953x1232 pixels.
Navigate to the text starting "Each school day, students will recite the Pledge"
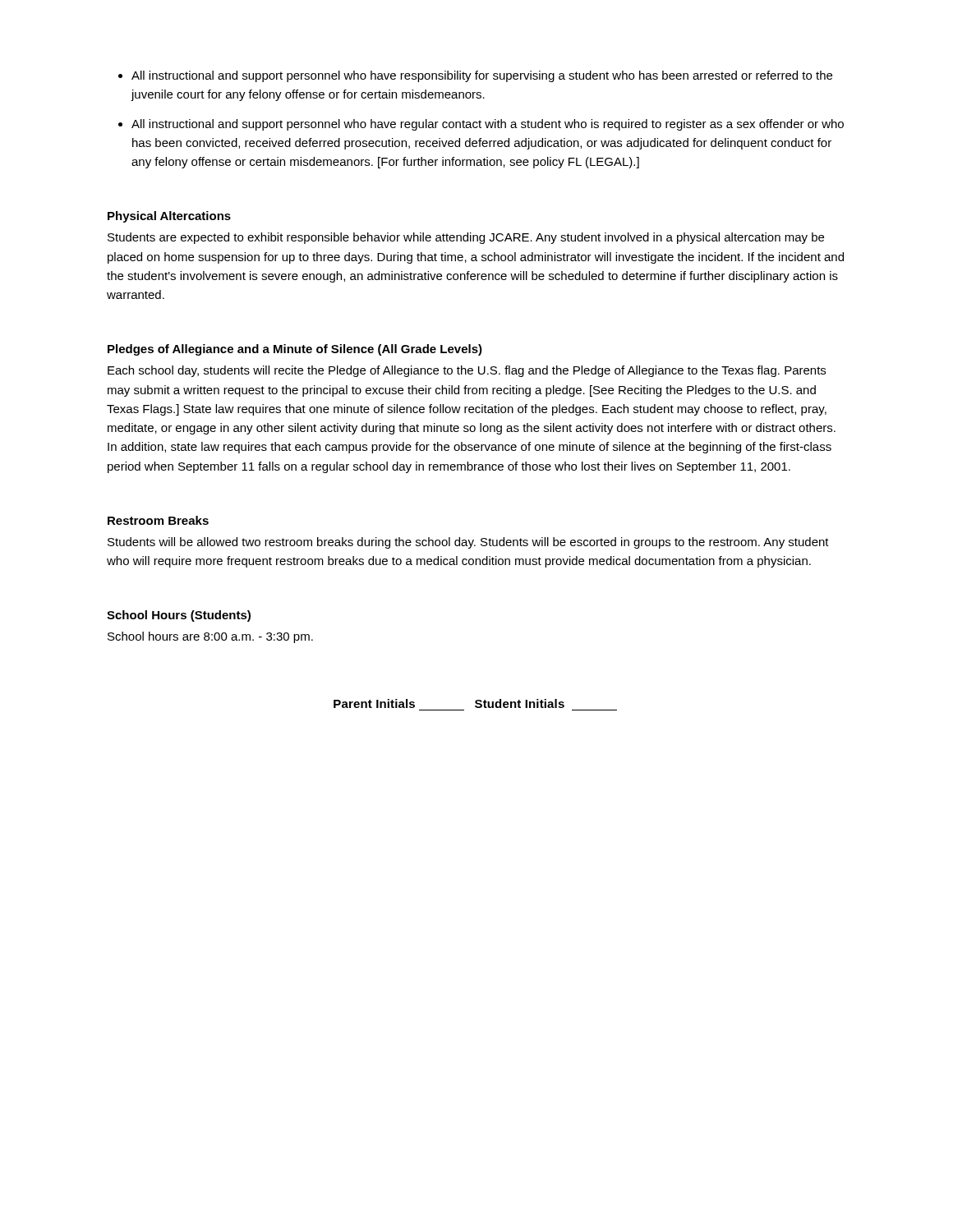pyautogui.click(x=472, y=418)
